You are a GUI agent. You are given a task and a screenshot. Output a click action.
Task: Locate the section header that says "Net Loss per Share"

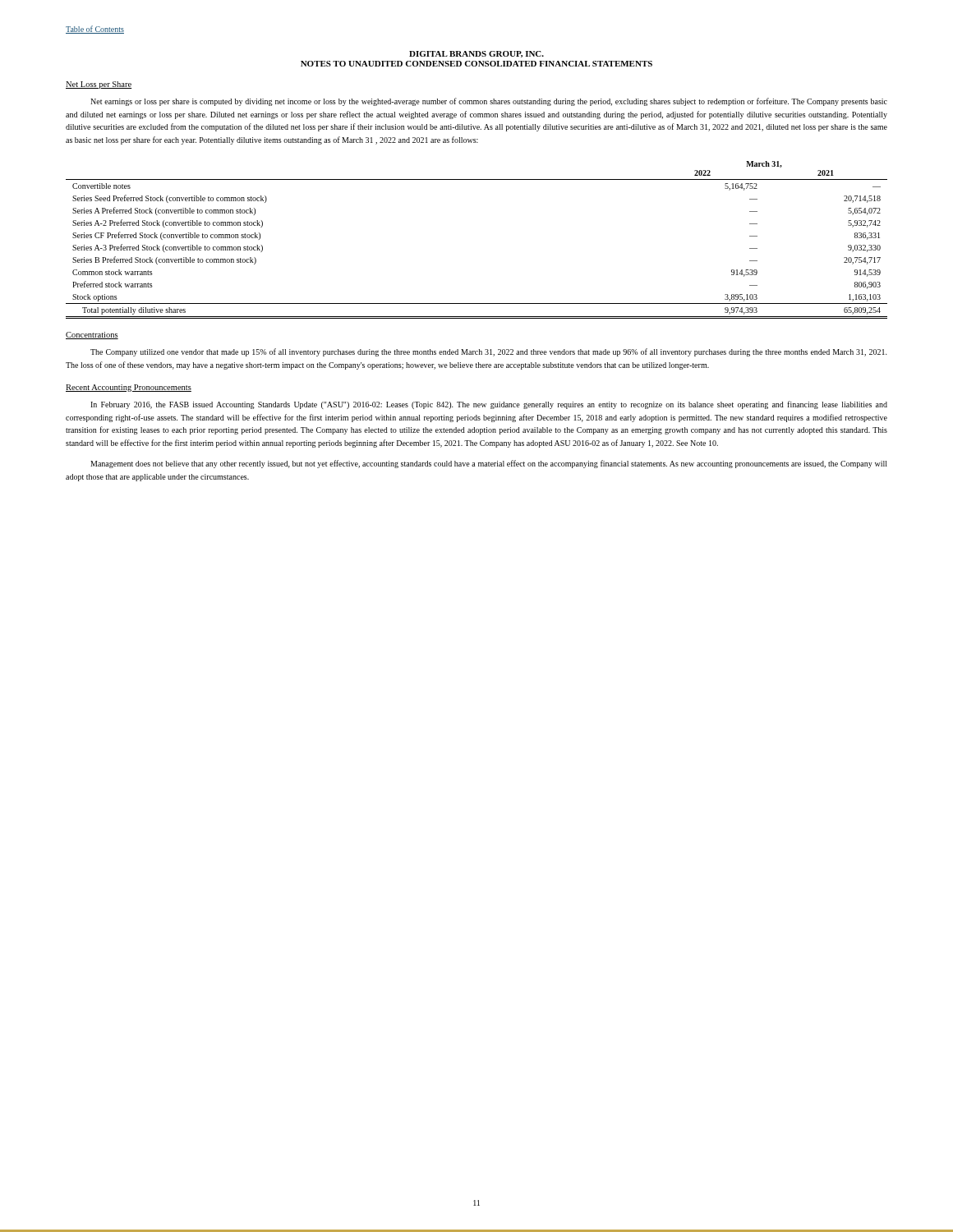tap(99, 84)
